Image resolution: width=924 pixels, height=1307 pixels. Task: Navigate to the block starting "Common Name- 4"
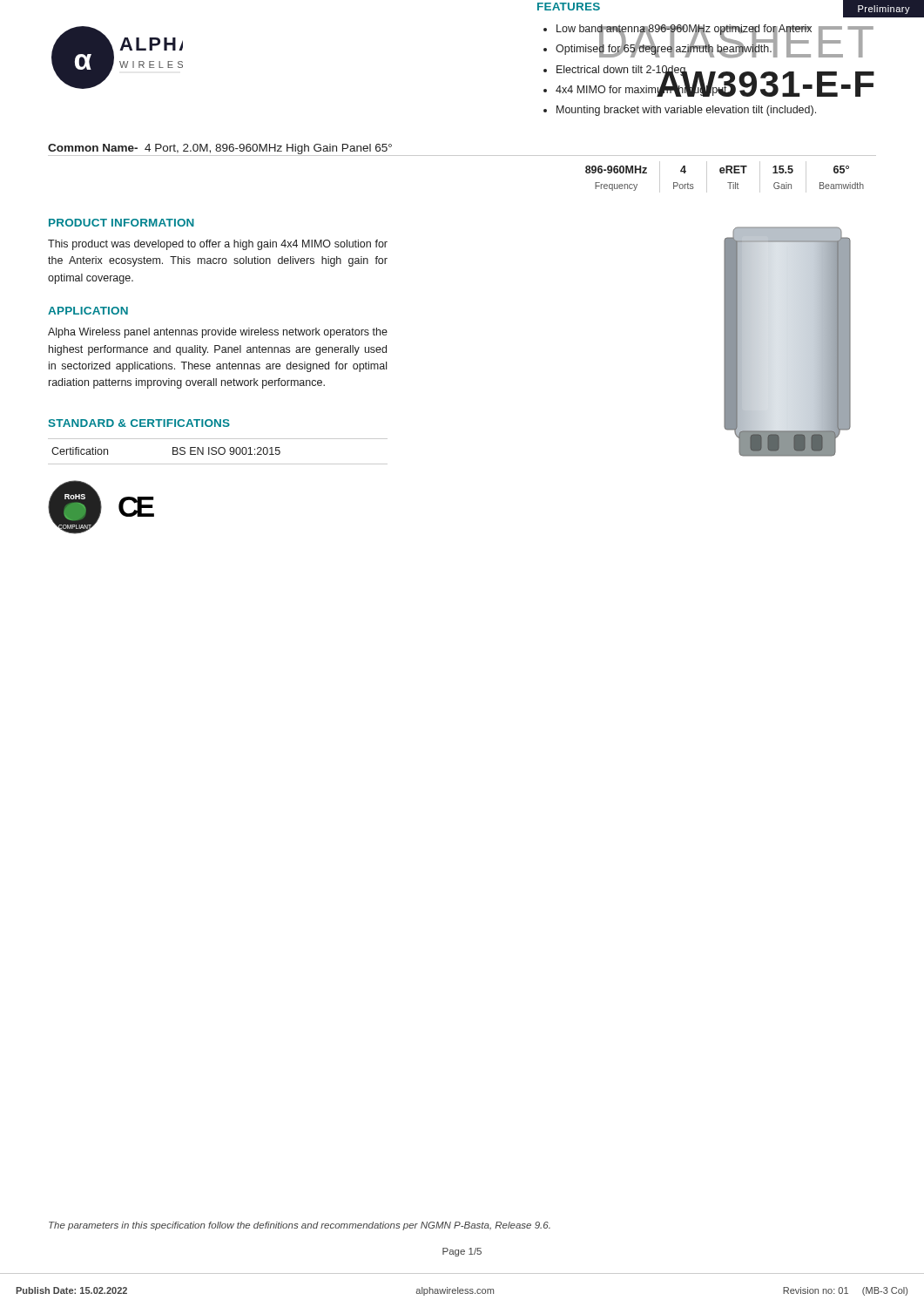[x=220, y=148]
